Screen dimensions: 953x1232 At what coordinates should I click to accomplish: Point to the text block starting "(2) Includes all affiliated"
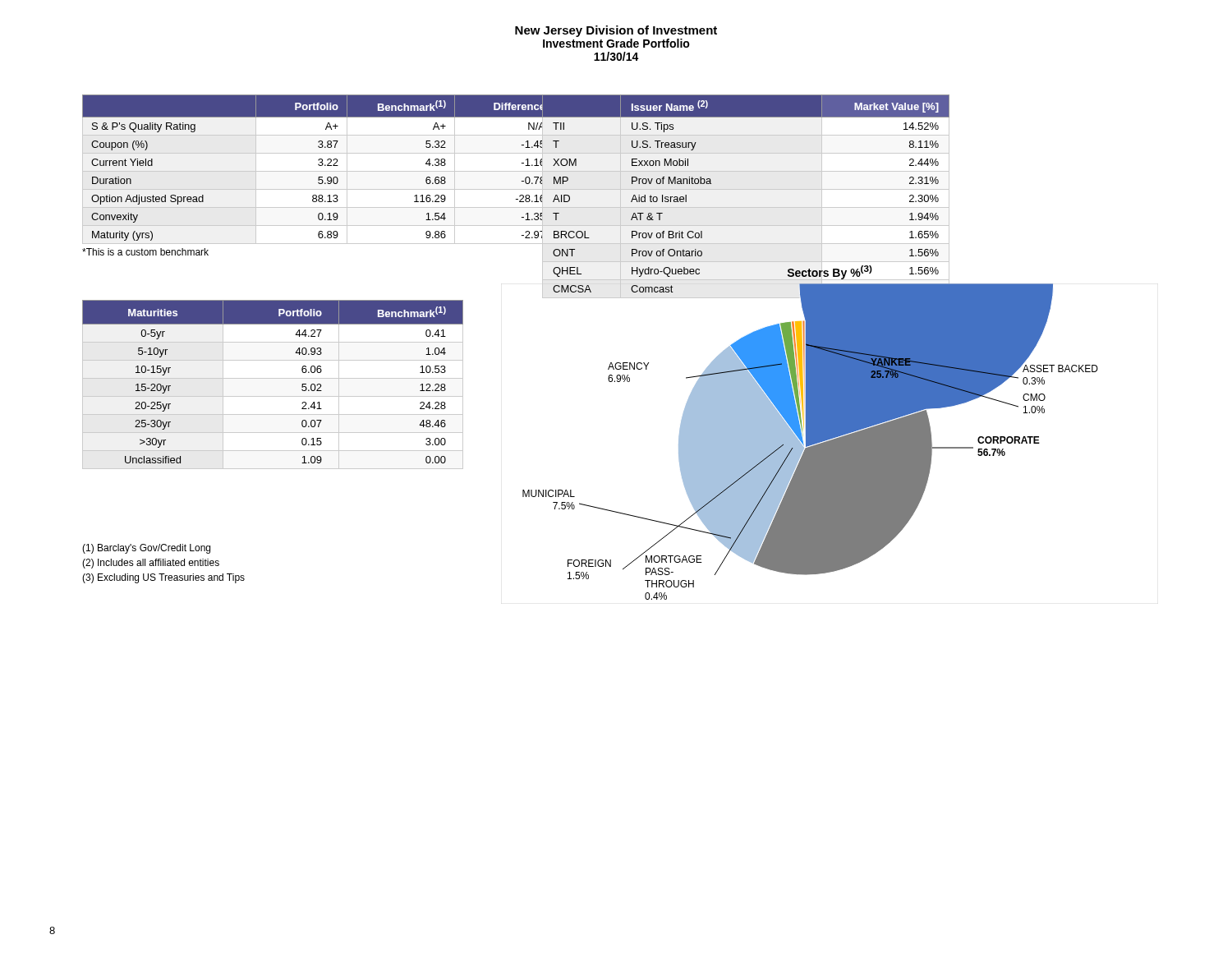151,563
